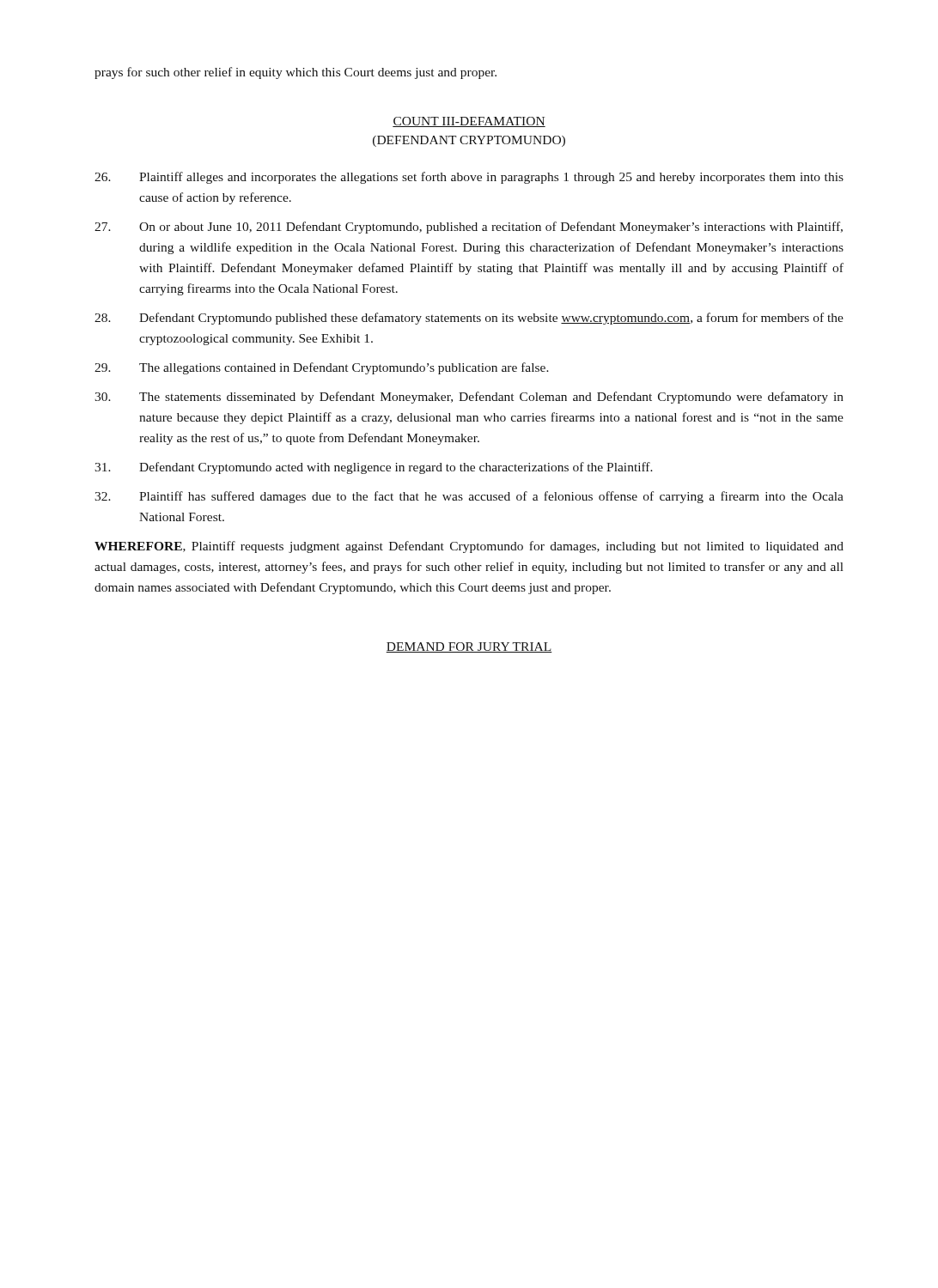Select the text block that says "prays for such other relief in"
The height and width of the screenshot is (1288, 938).
click(296, 72)
